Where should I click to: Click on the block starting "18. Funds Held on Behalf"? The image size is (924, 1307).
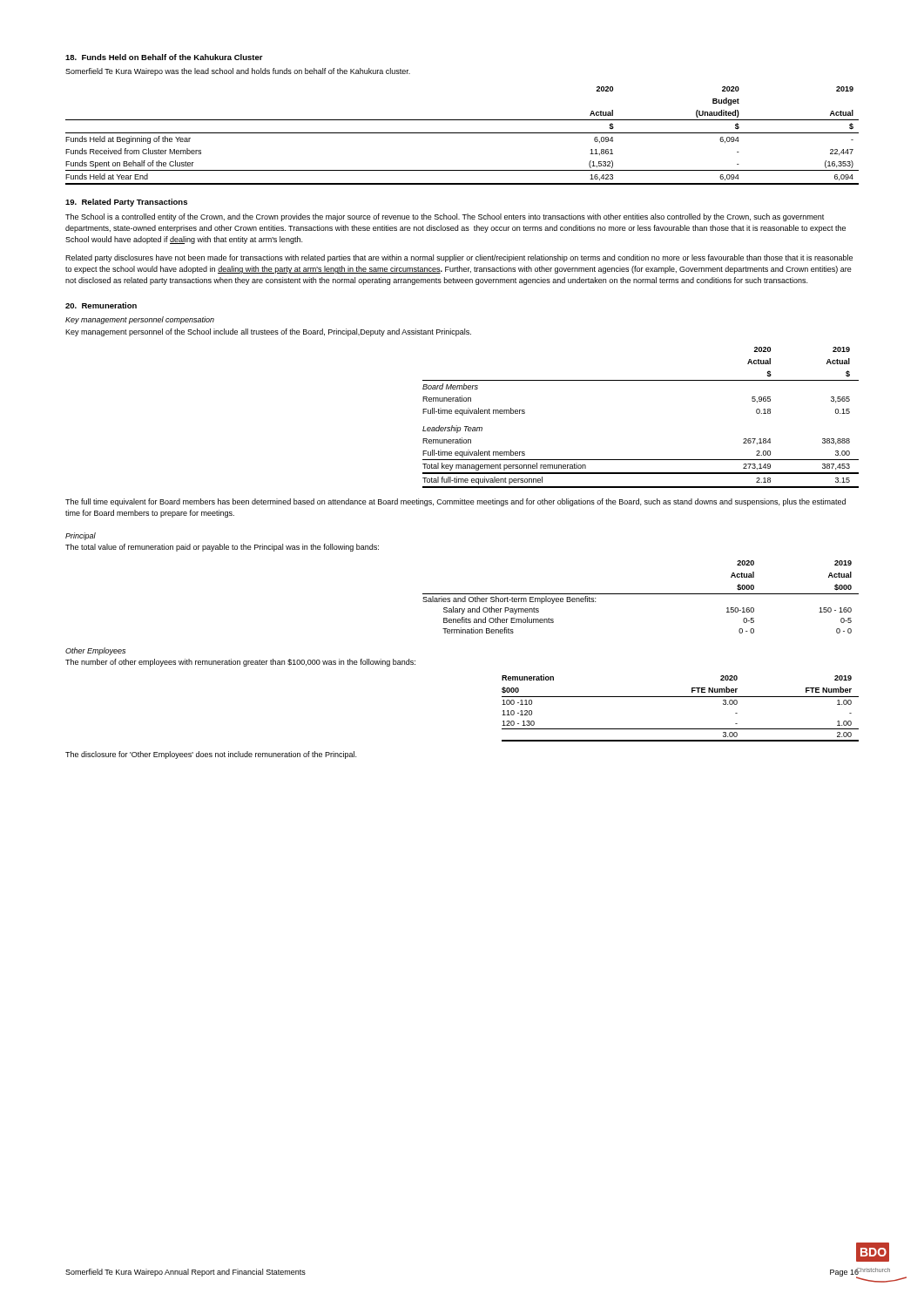coord(164,57)
